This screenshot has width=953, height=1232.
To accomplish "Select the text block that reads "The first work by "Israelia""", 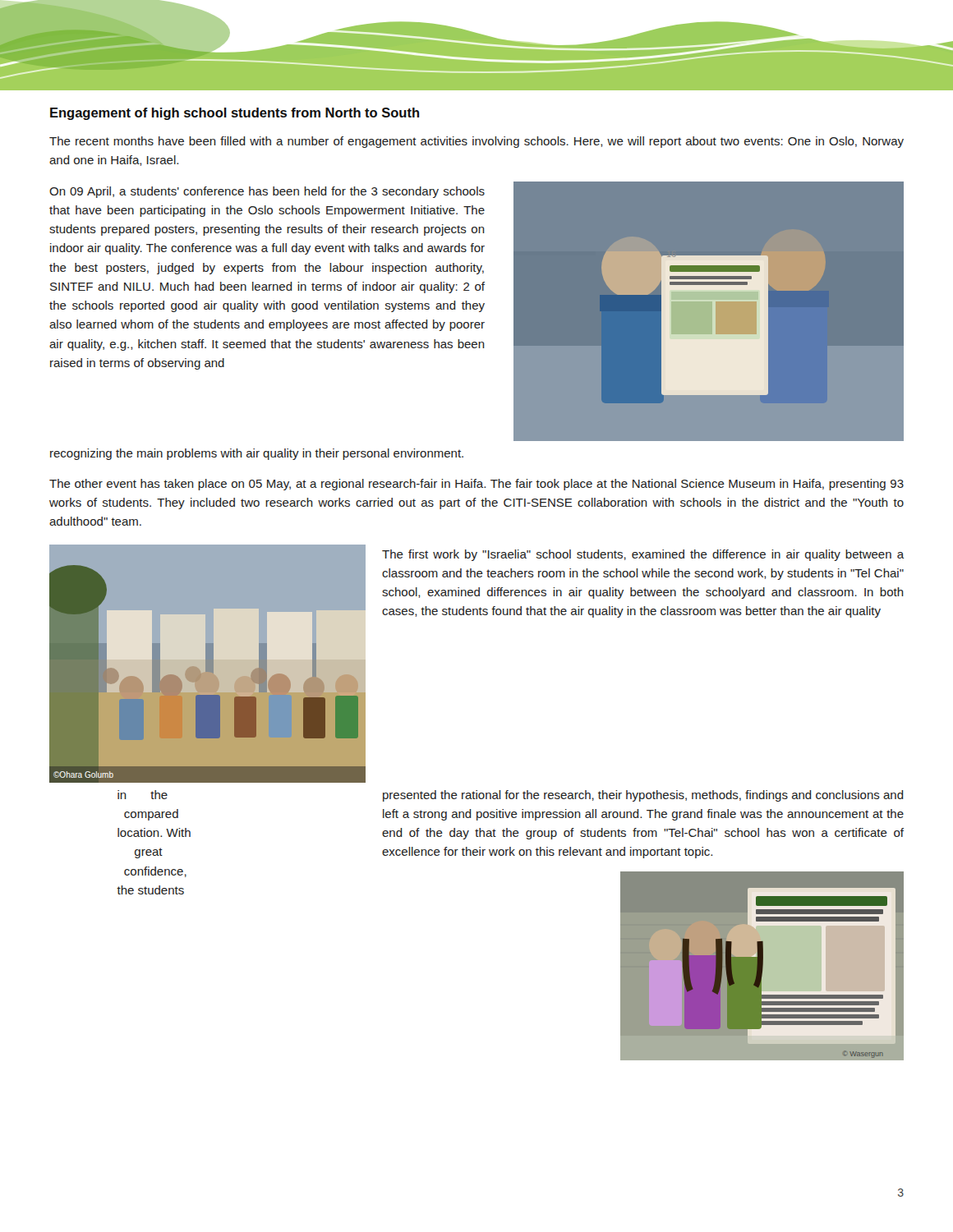I will click(x=643, y=582).
